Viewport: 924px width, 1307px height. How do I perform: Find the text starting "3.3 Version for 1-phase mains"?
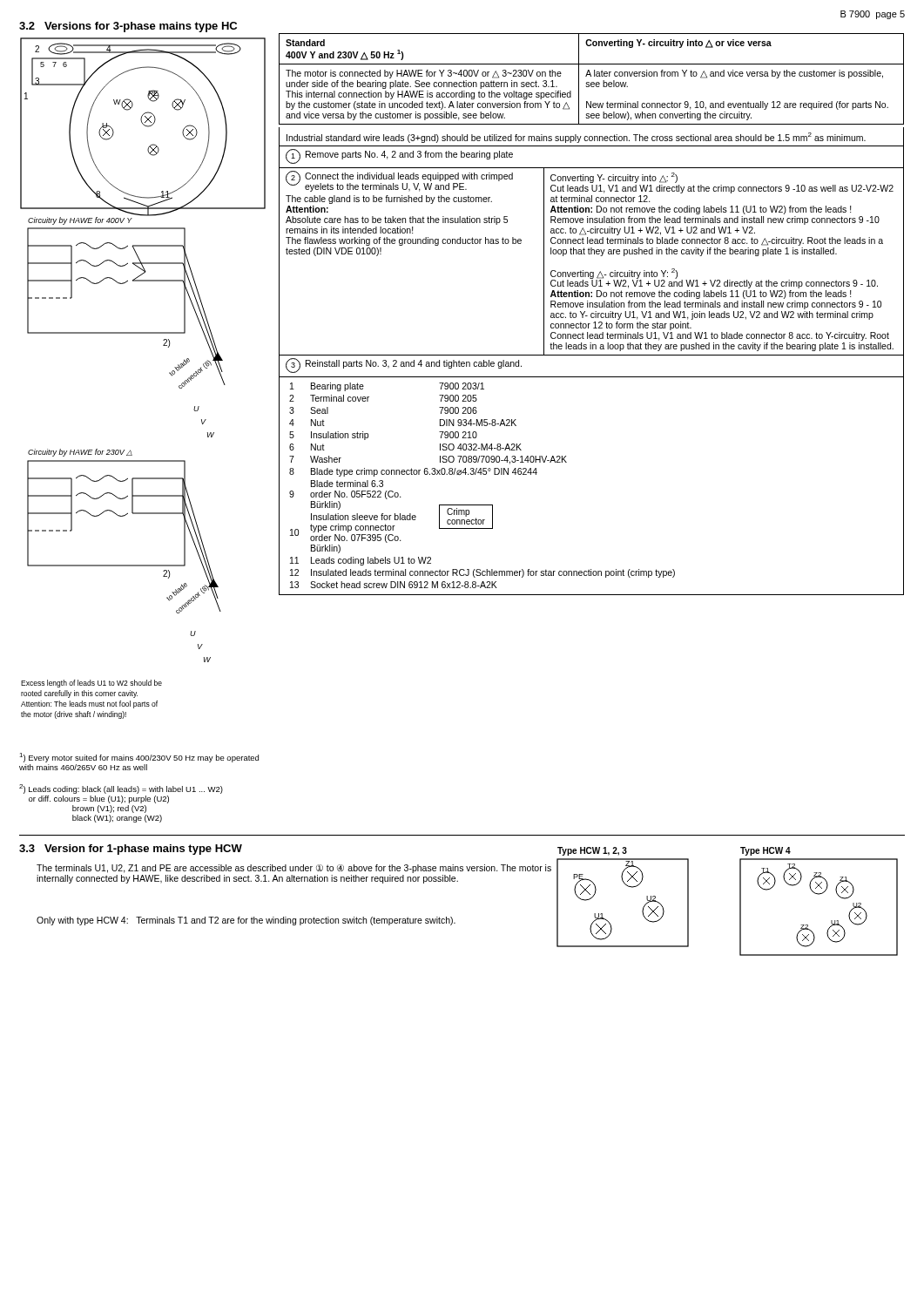131,848
